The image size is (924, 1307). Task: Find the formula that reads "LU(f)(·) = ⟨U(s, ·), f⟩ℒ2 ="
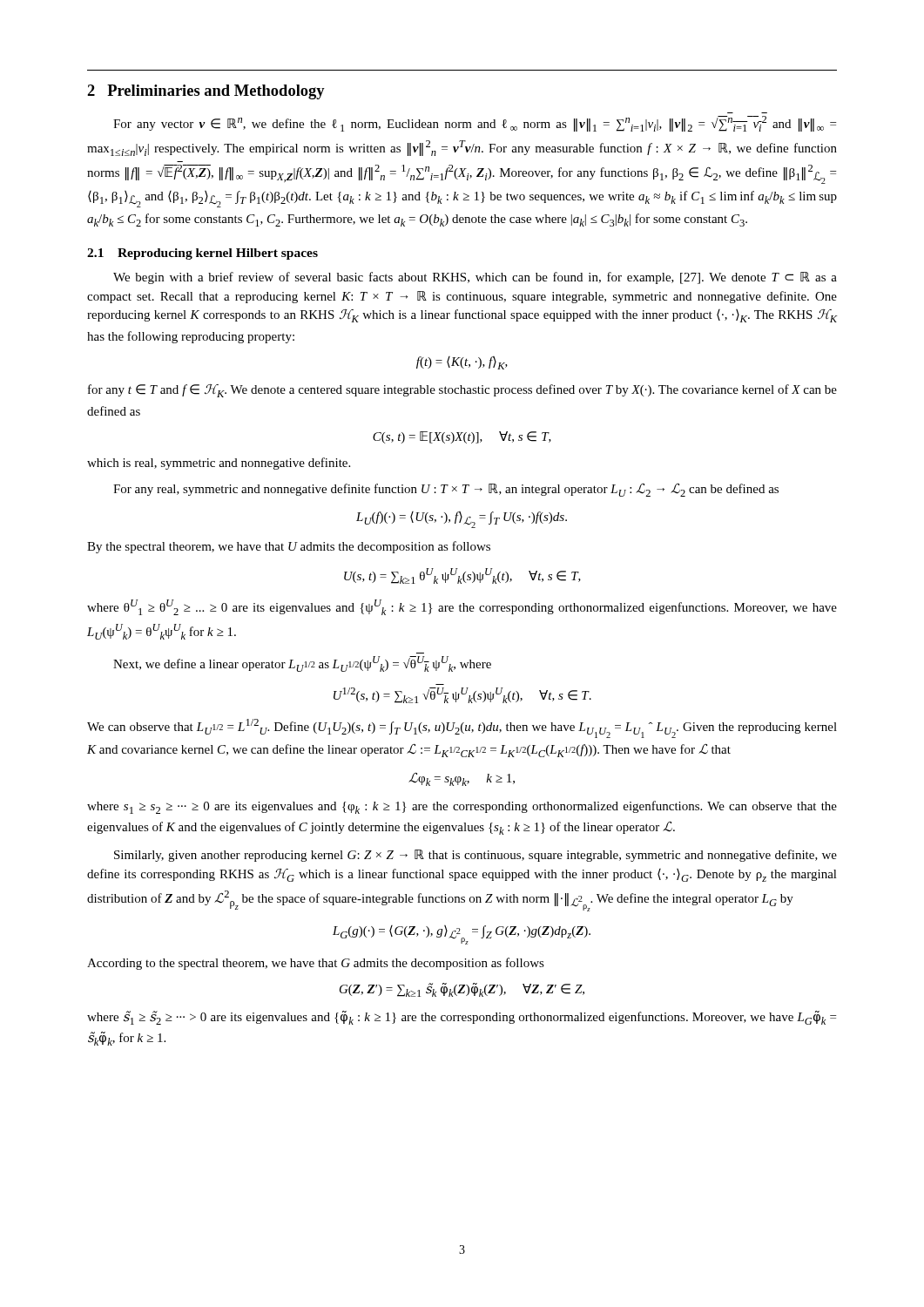point(462,519)
